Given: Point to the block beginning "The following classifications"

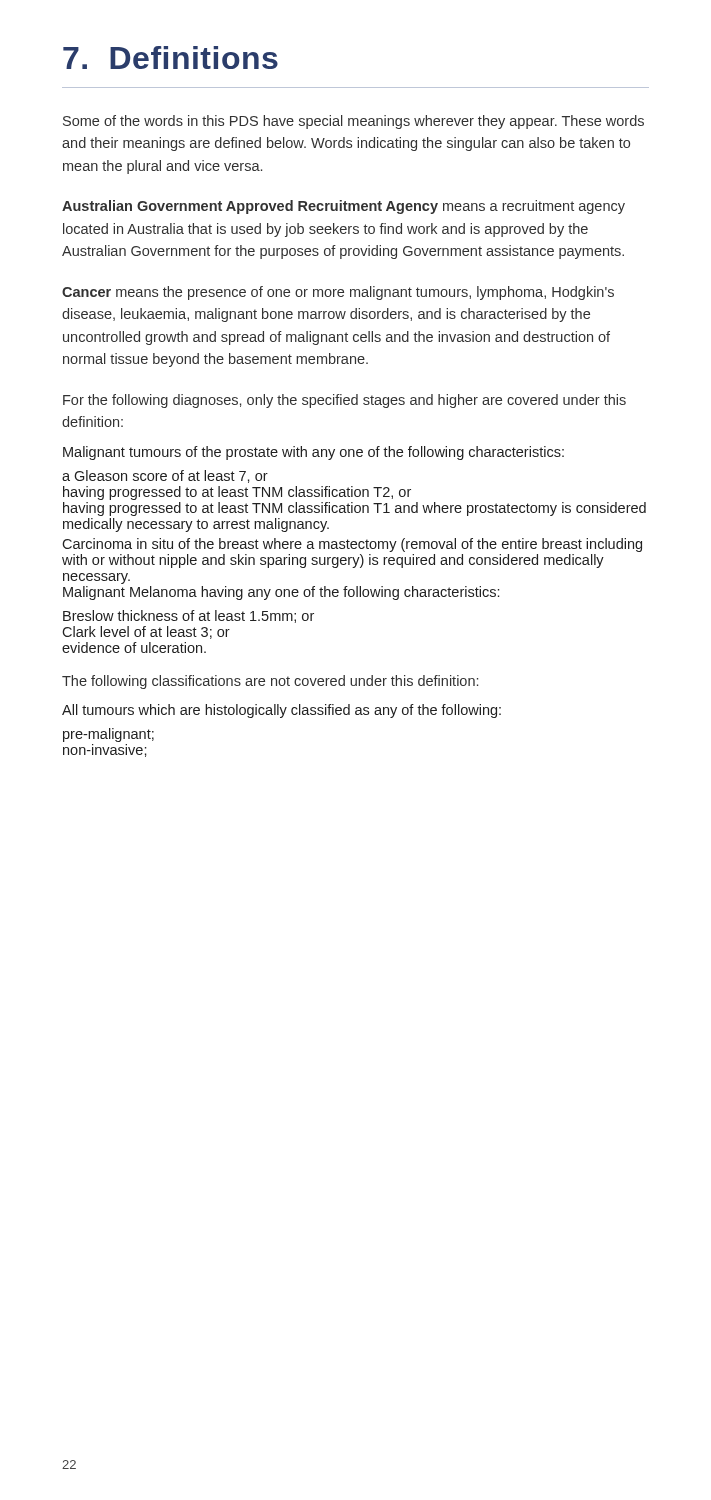Looking at the screenshot, I should coord(271,681).
